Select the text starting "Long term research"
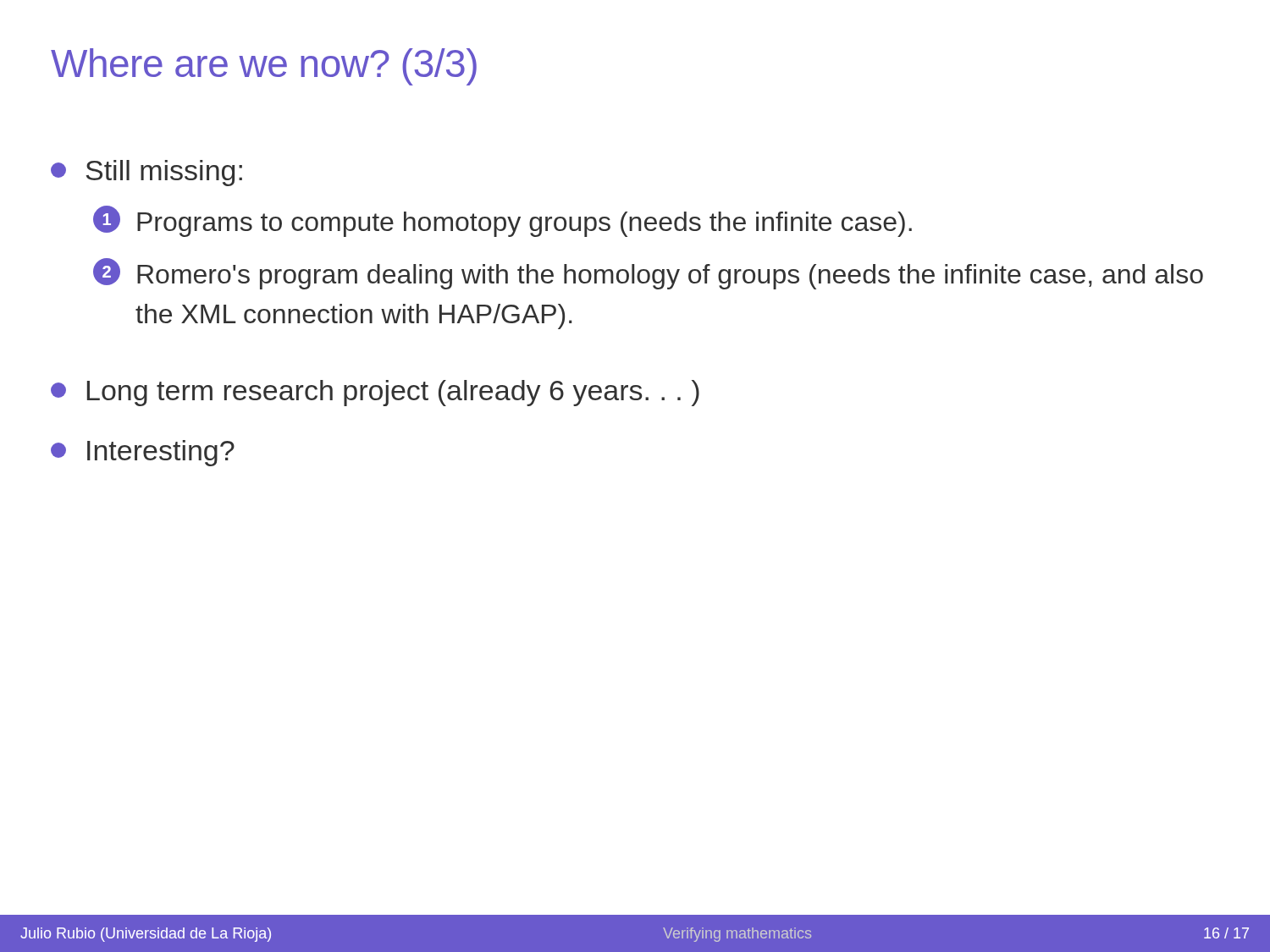Image resolution: width=1270 pixels, height=952 pixels. pos(635,391)
